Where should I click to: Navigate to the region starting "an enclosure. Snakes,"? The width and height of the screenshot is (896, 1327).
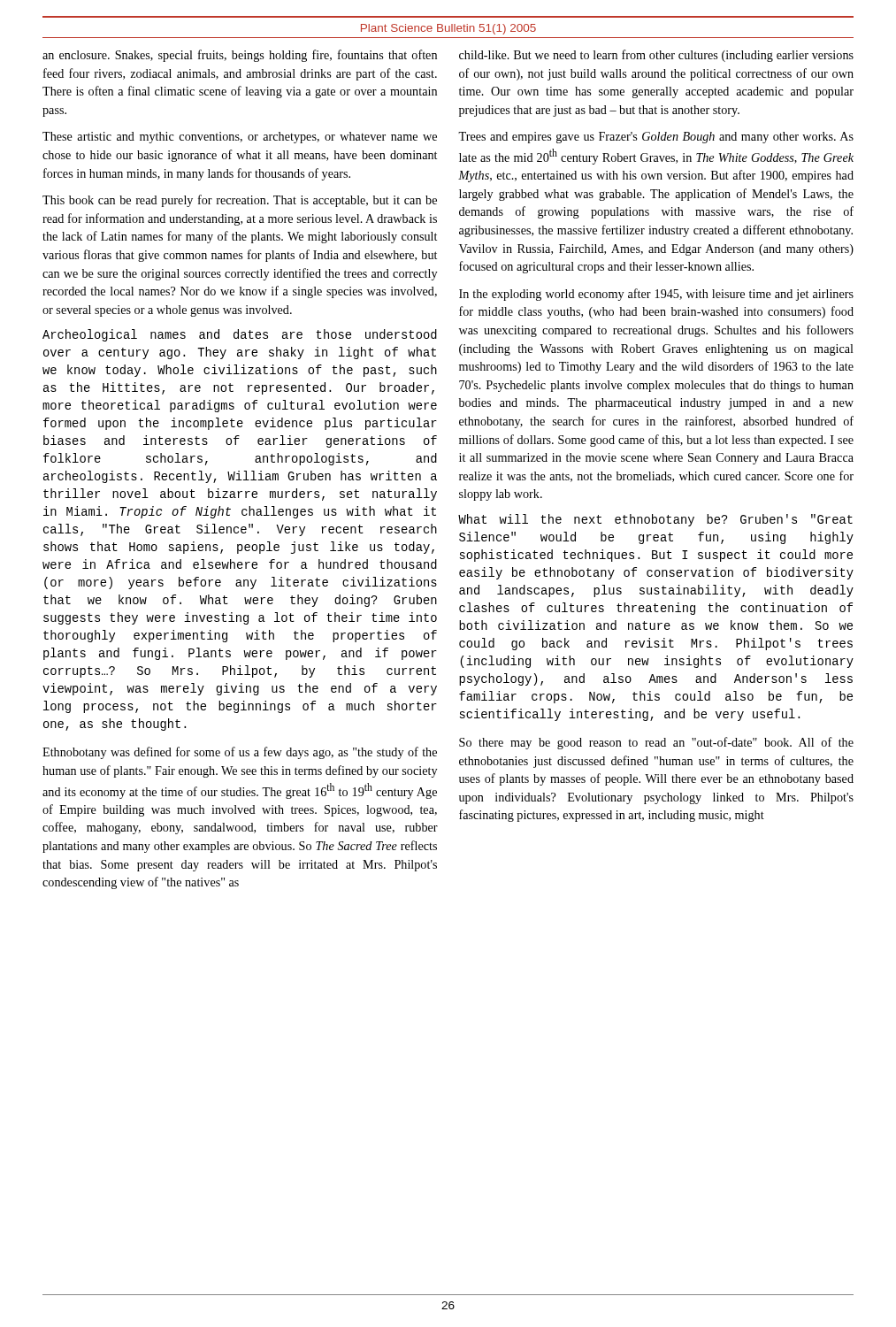point(240,469)
